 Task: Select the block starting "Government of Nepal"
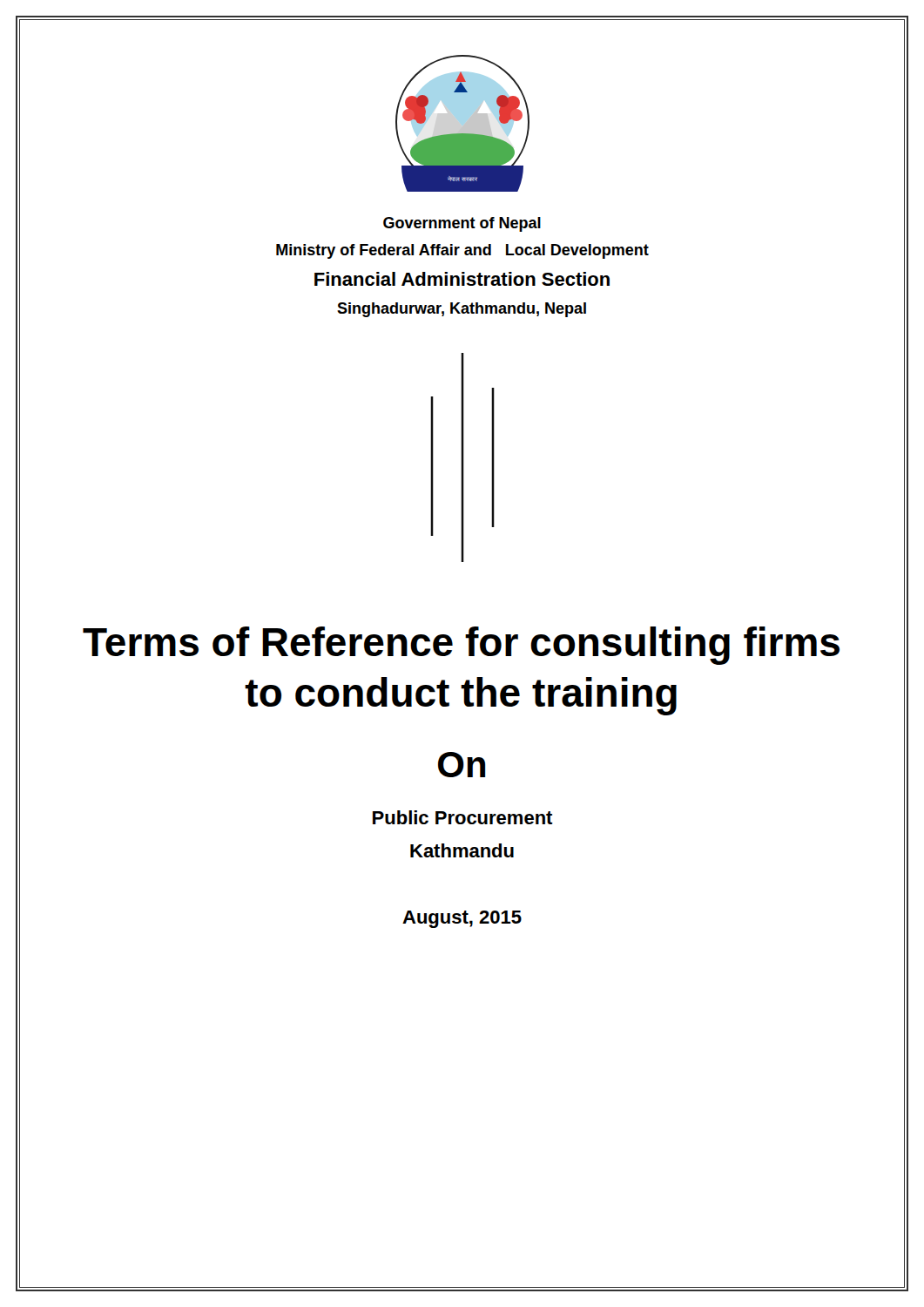point(462,223)
